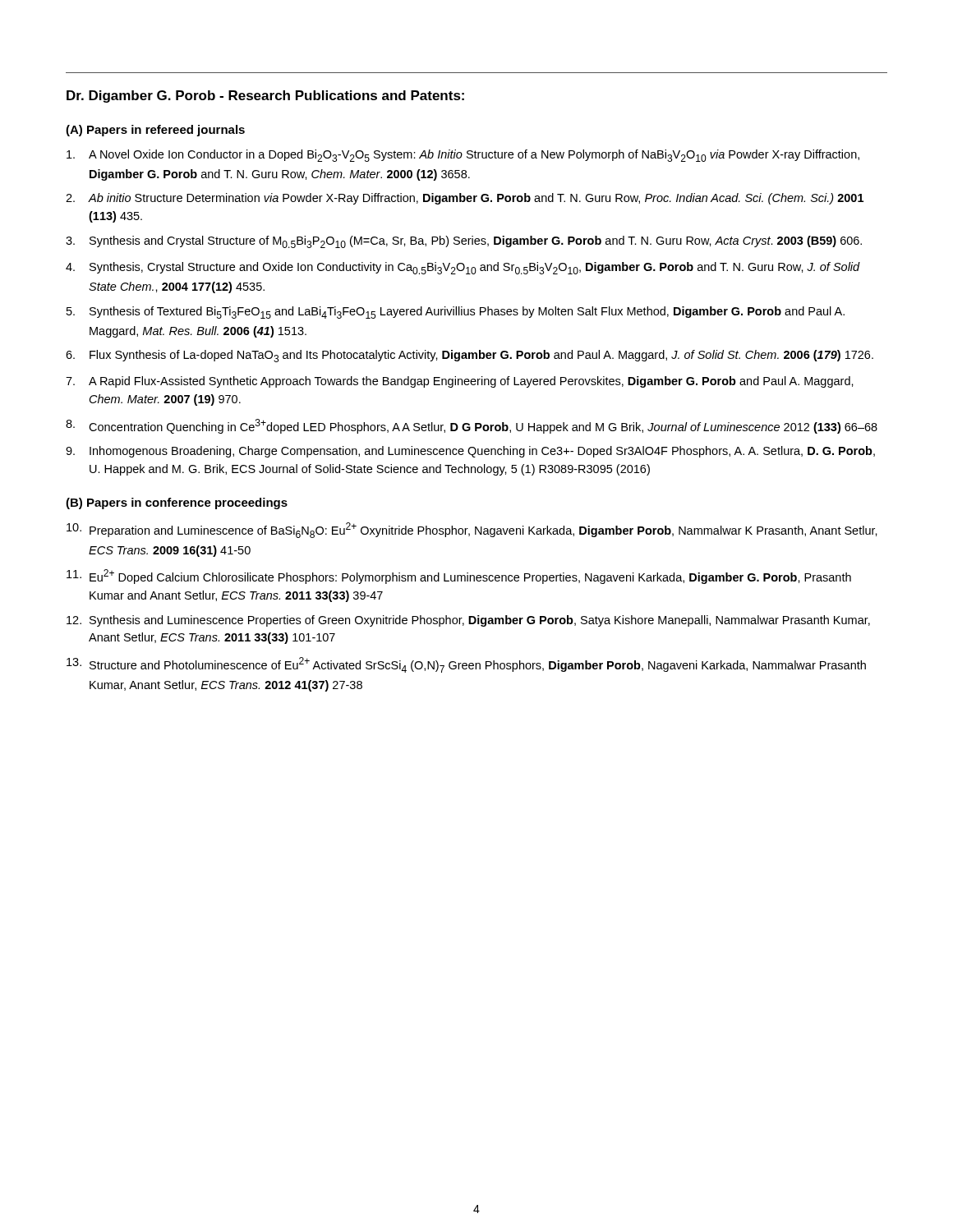Locate the passage starting "9. Inhomogenous Broadening,"
The height and width of the screenshot is (1232, 953).
476,461
